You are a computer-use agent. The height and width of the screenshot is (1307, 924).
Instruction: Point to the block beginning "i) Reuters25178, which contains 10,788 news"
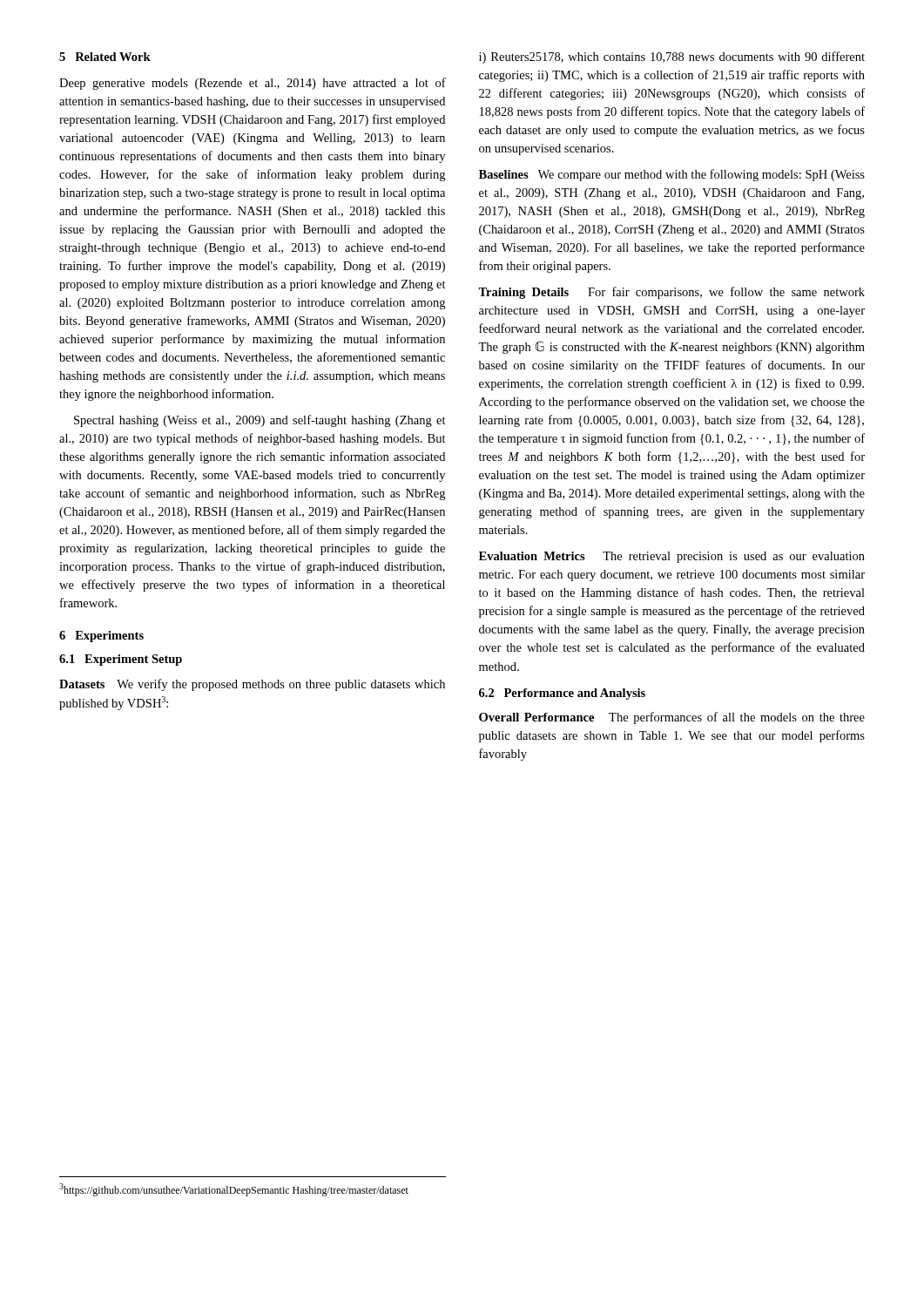tap(672, 103)
